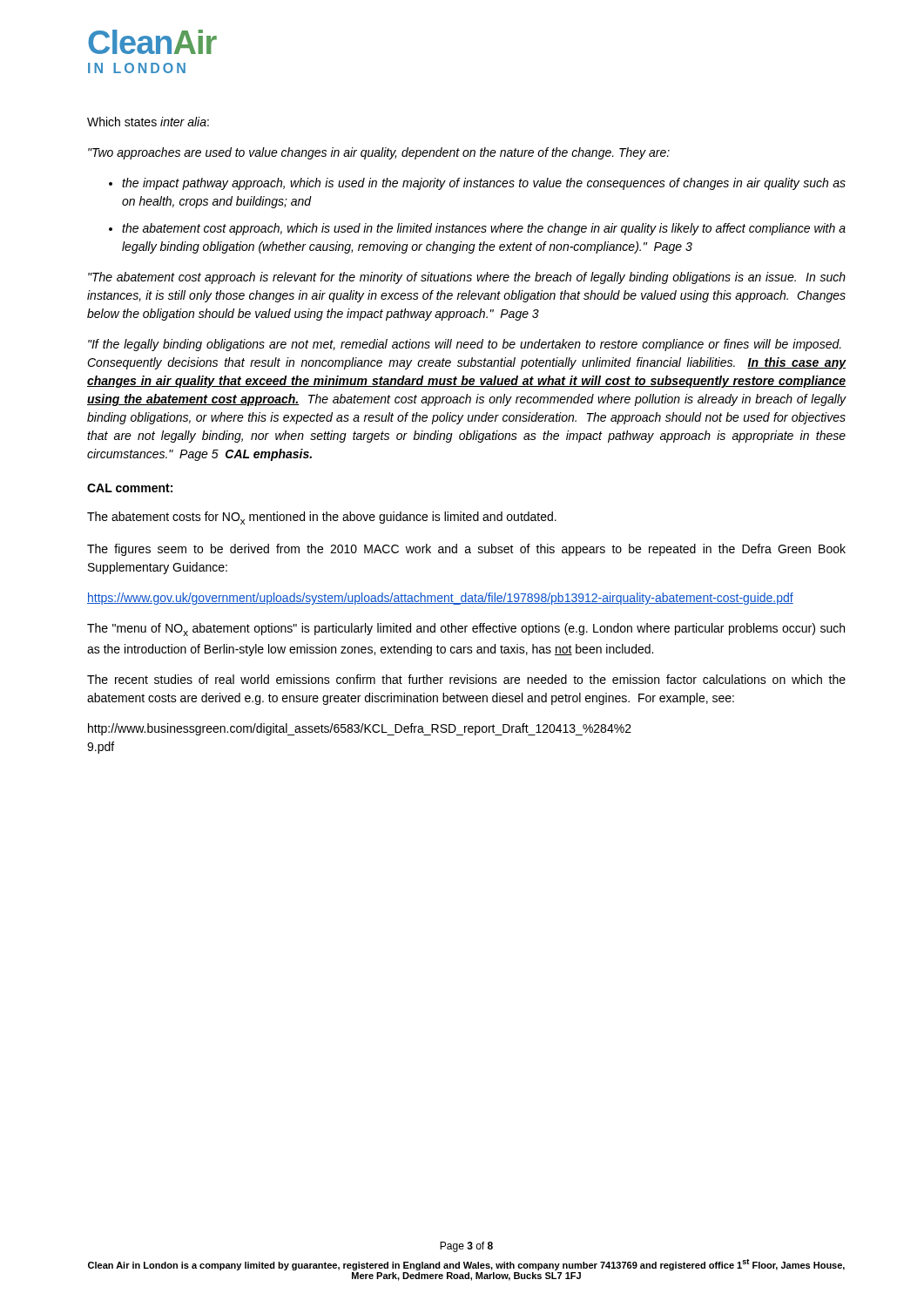Locate the text block starting ""The abatement cost approach is relevant for"
The height and width of the screenshot is (1307, 924).
(x=466, y=296)
